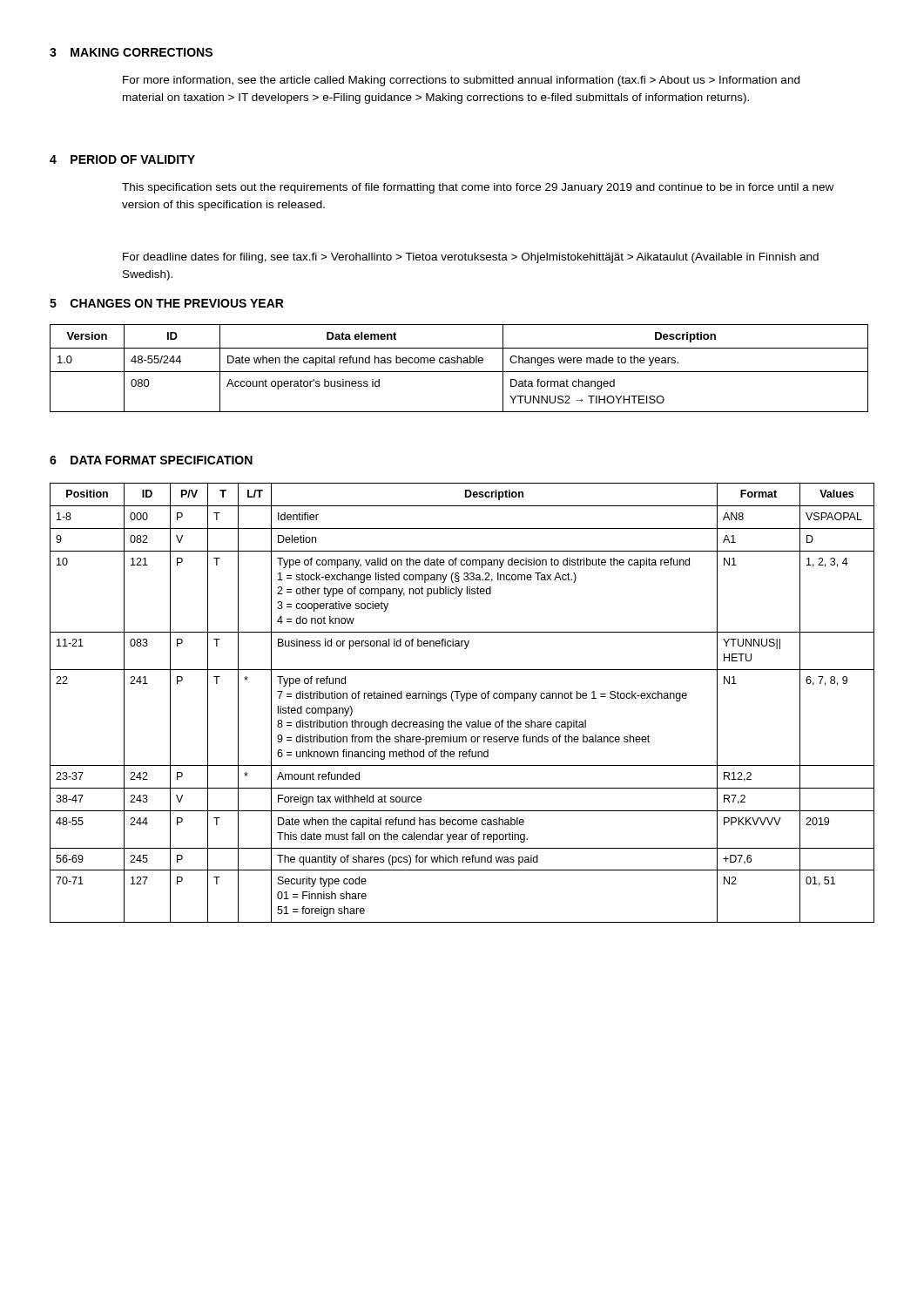Click on the table containing "Data format changed YTUNNUS2 →"
This screenshot has width=924, height=1307.
coord(459,368)
